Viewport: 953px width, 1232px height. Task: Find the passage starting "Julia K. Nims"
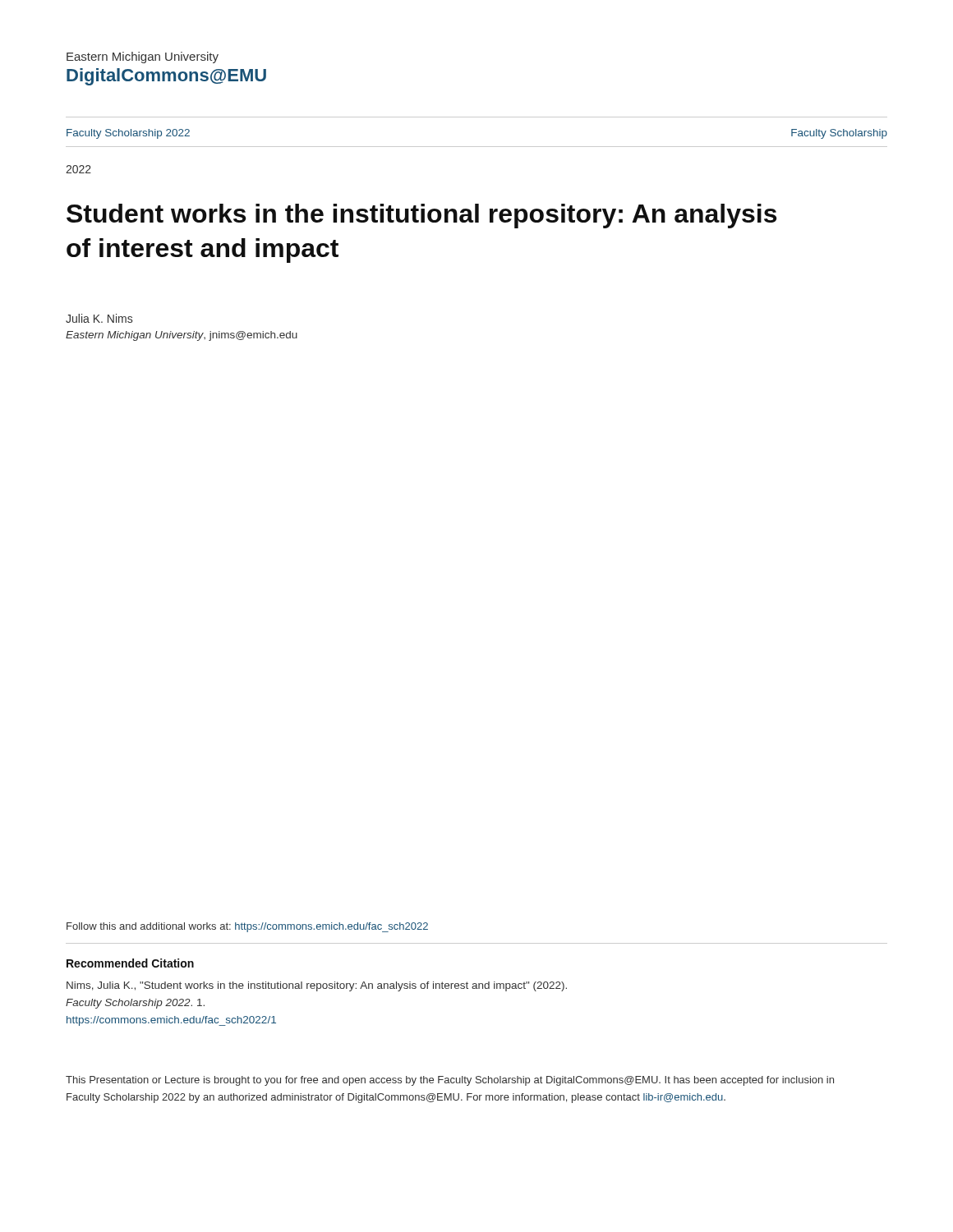99,319
